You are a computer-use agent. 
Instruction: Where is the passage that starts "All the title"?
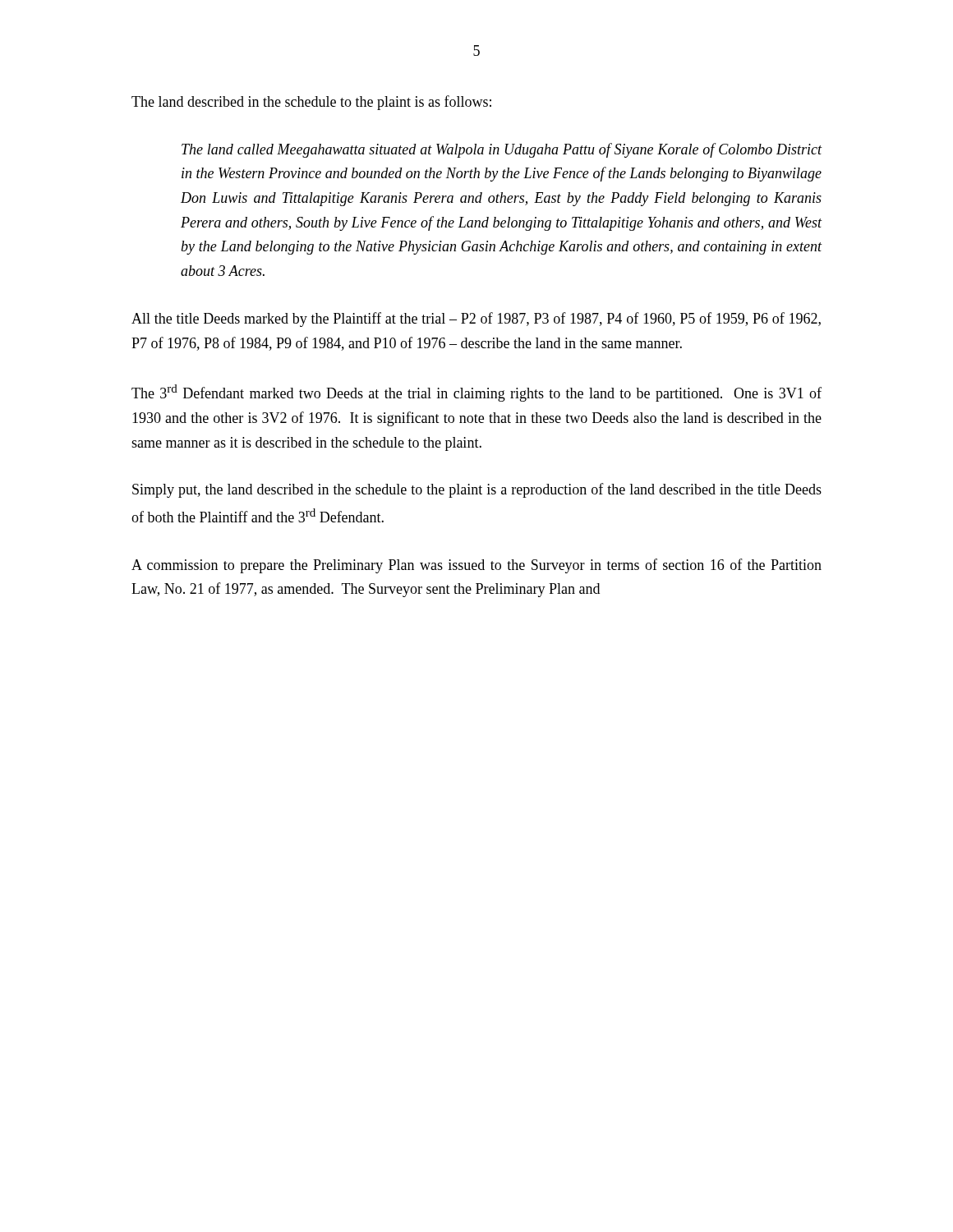tap(476, 331)
